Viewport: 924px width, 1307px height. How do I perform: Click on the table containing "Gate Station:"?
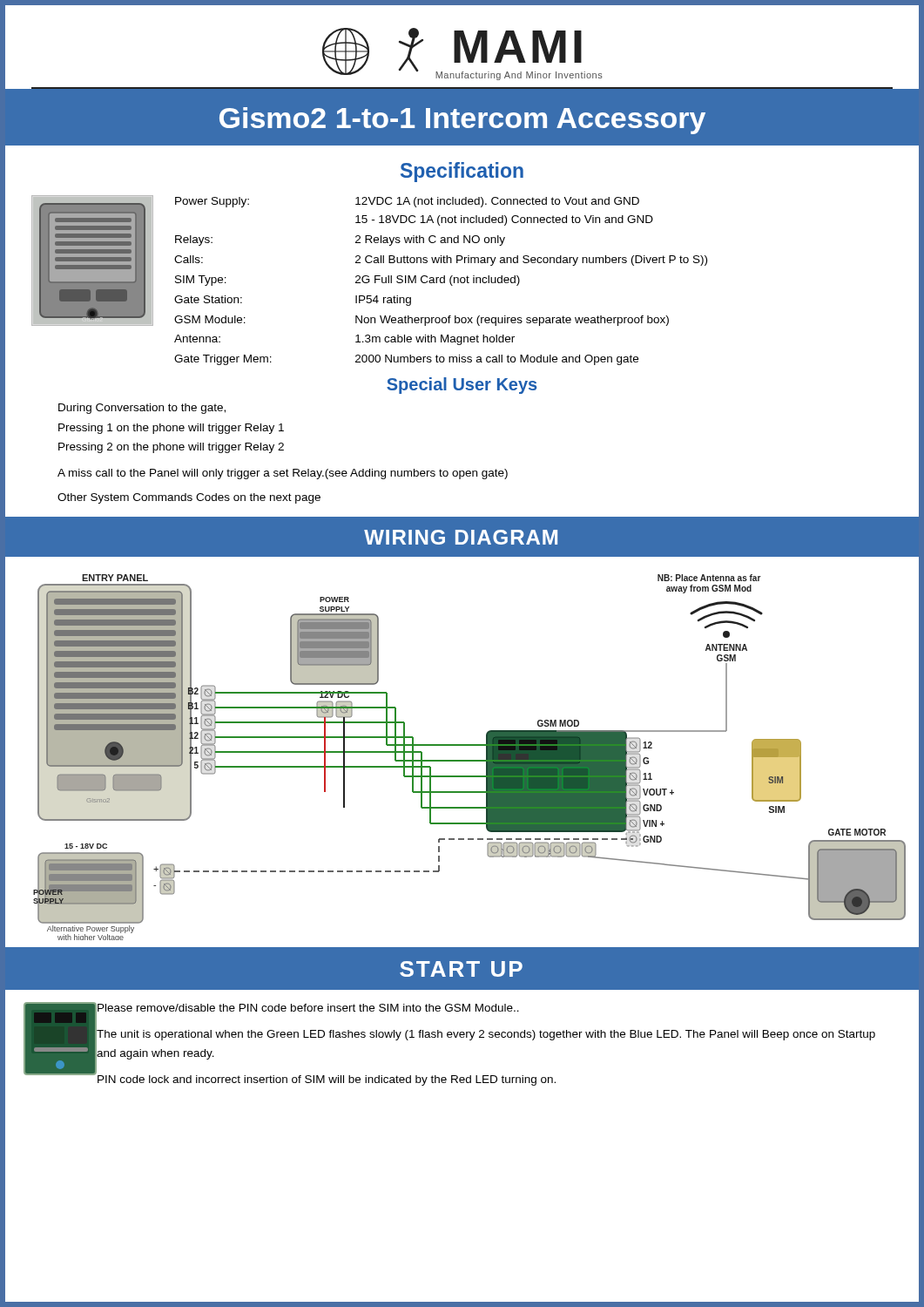coord(532,281)
